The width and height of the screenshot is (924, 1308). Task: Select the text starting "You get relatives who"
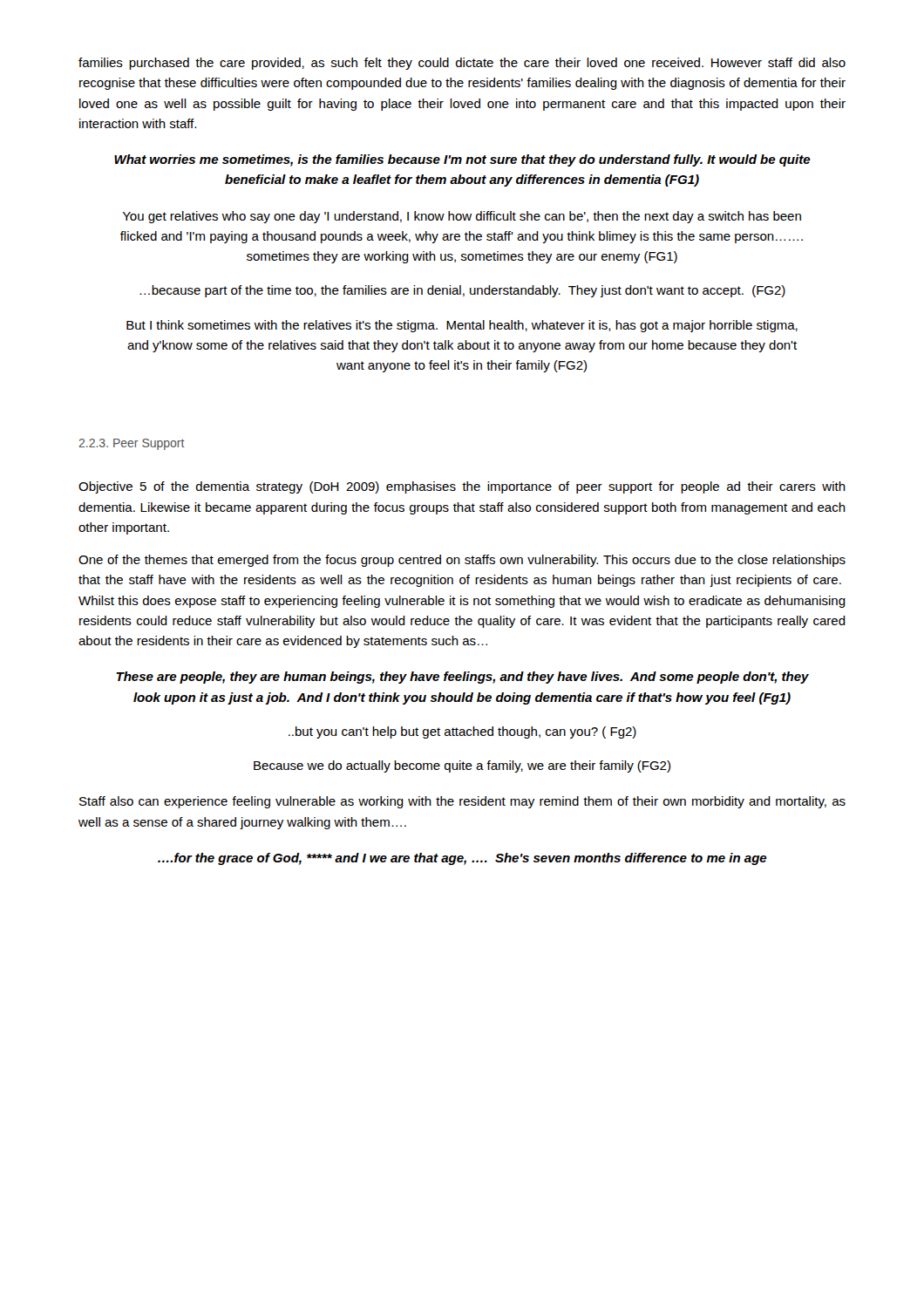462,236
